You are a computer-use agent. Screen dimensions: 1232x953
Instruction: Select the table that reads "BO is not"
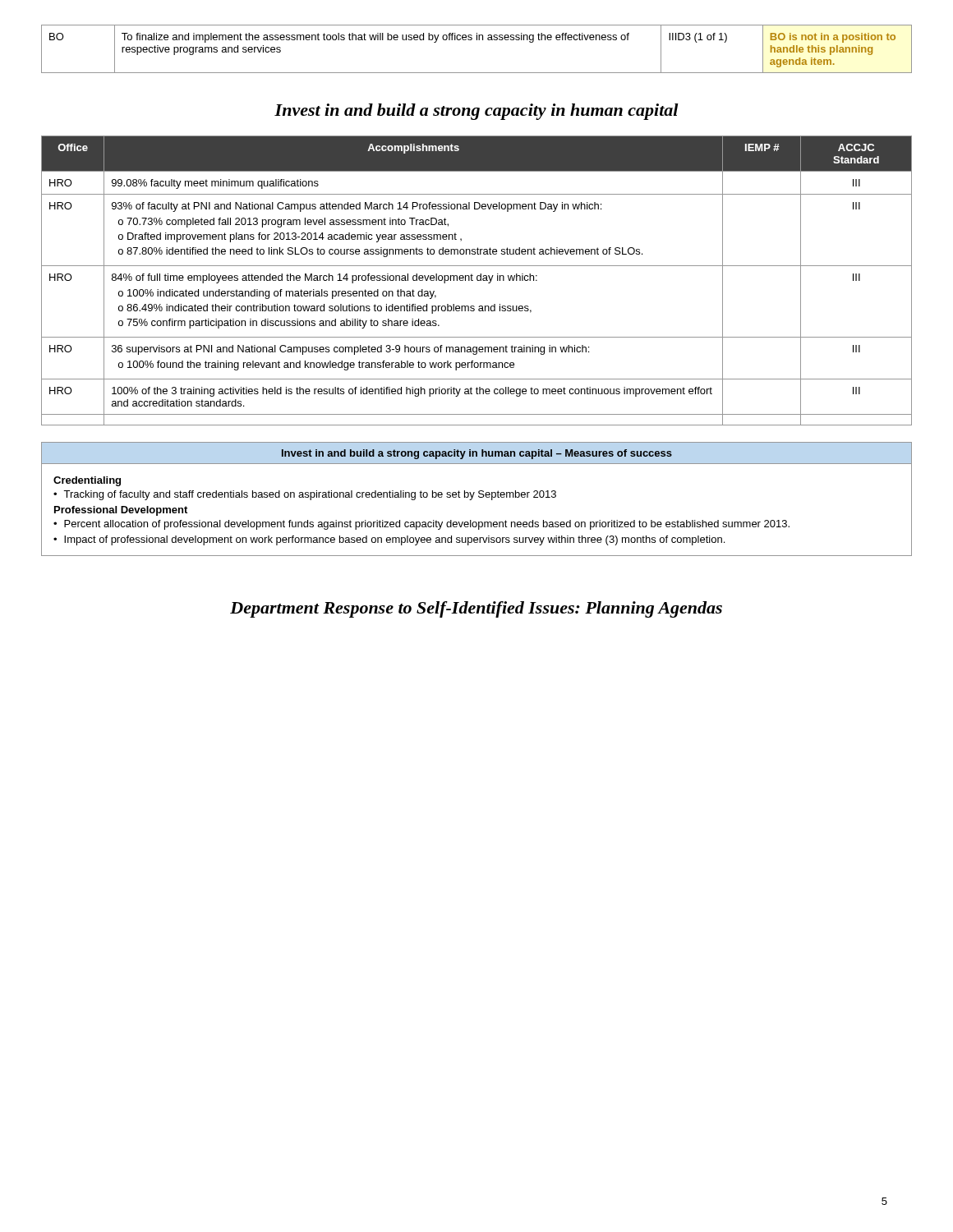coord(476,49)
